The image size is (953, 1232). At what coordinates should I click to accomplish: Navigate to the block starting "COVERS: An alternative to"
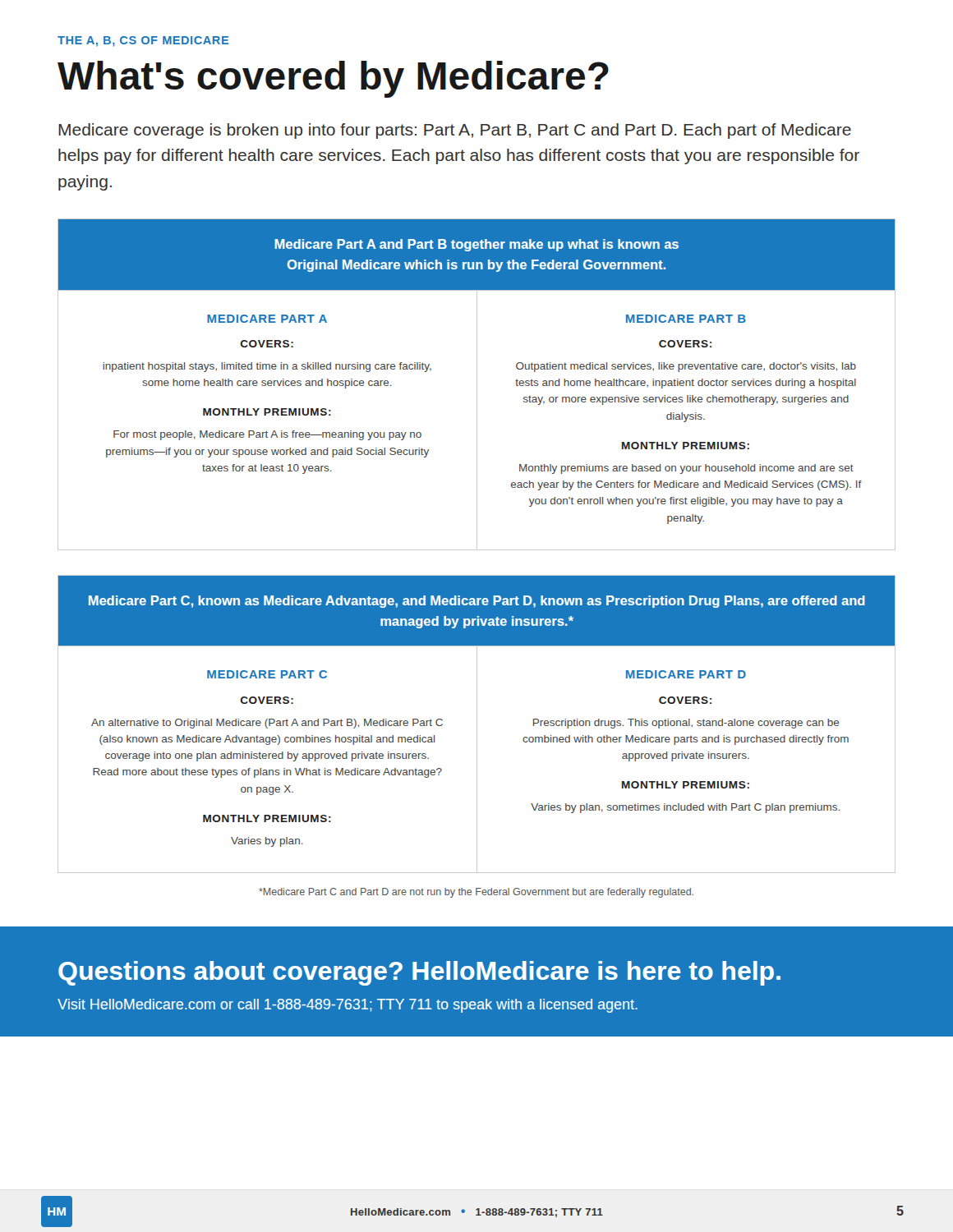(267, 745)
